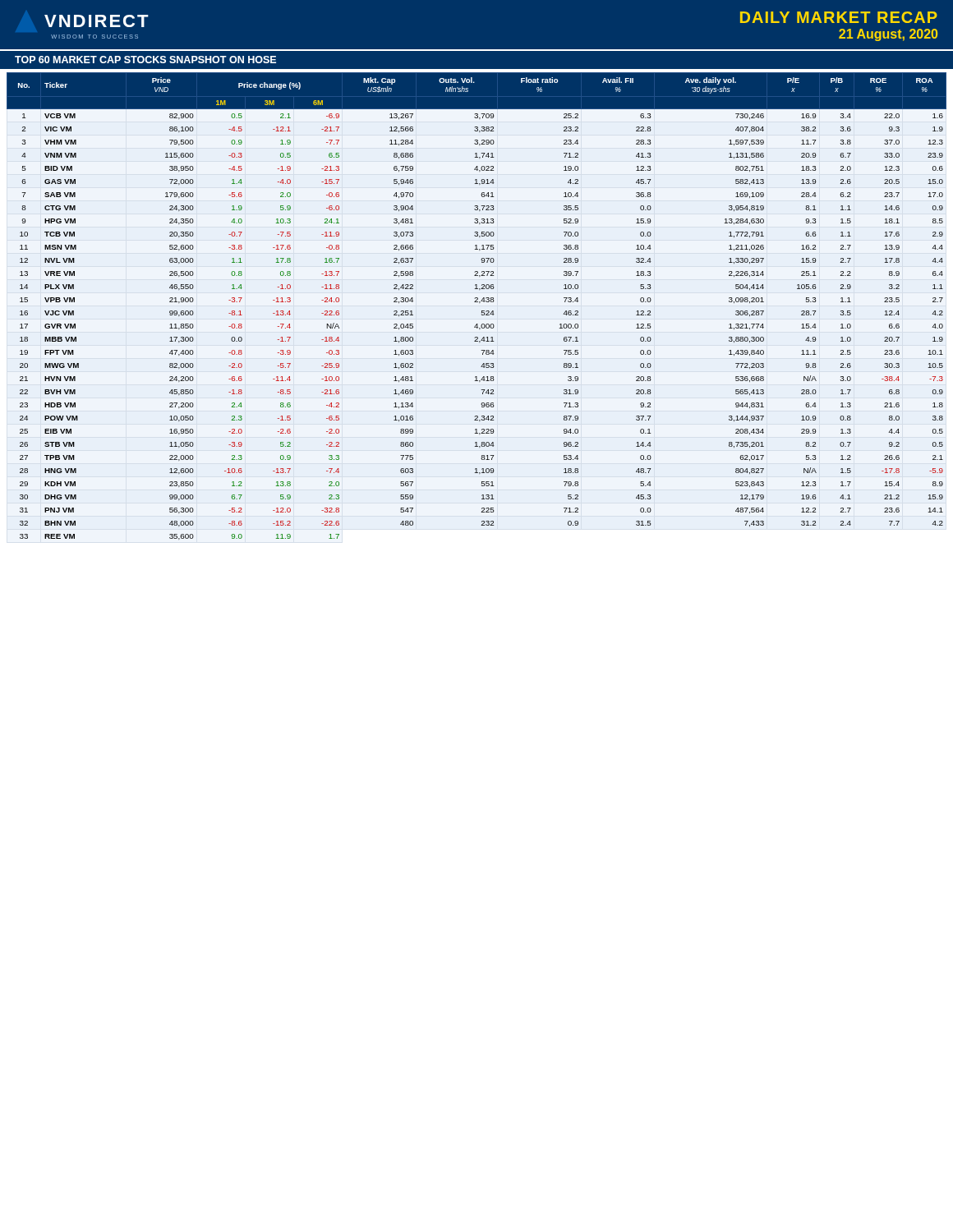Select a table
The height and width of the screenshot is (1232, 953).
point(476,308)
